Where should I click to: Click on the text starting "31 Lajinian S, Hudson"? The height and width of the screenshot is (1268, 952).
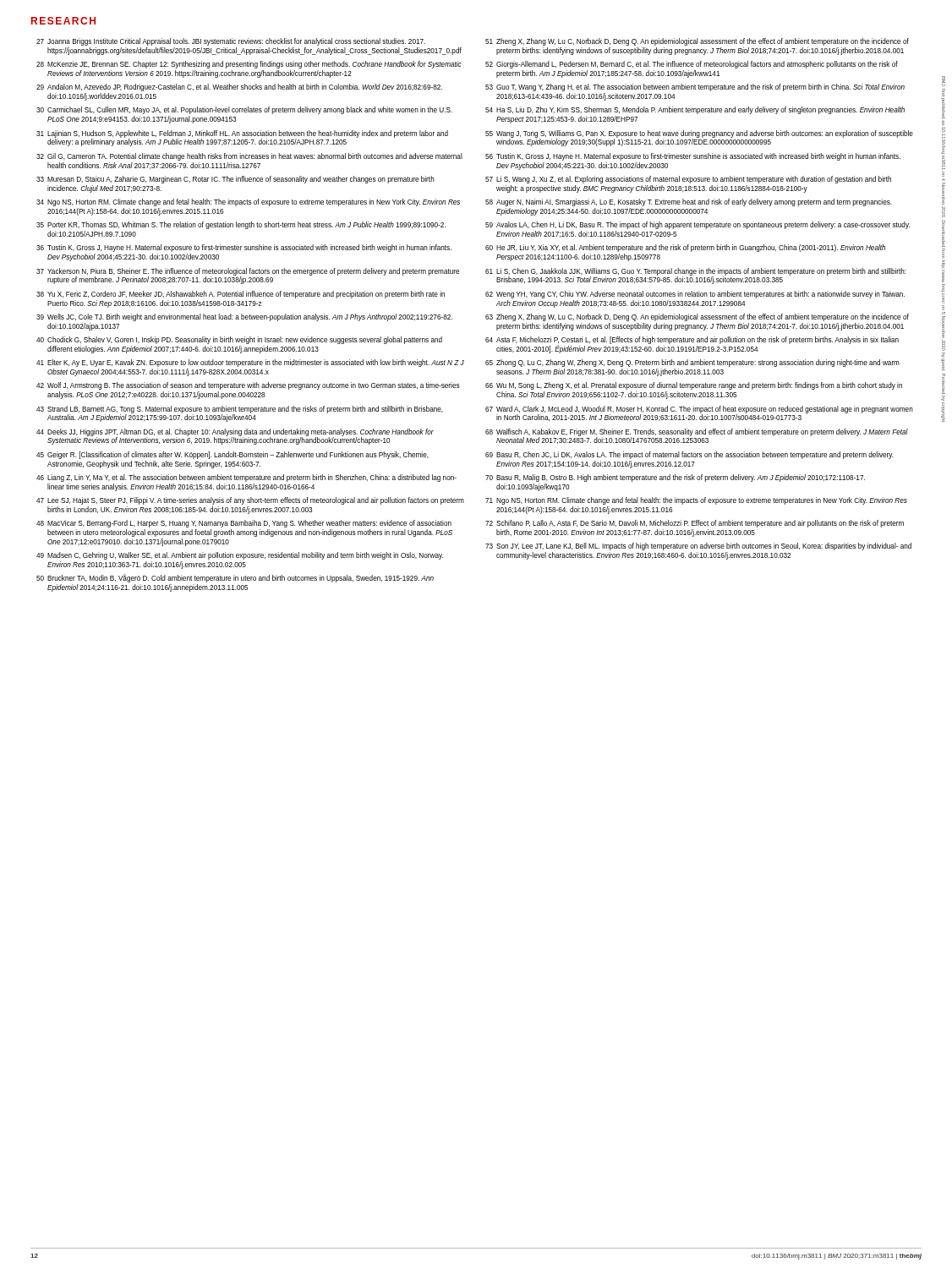(248, 139)
